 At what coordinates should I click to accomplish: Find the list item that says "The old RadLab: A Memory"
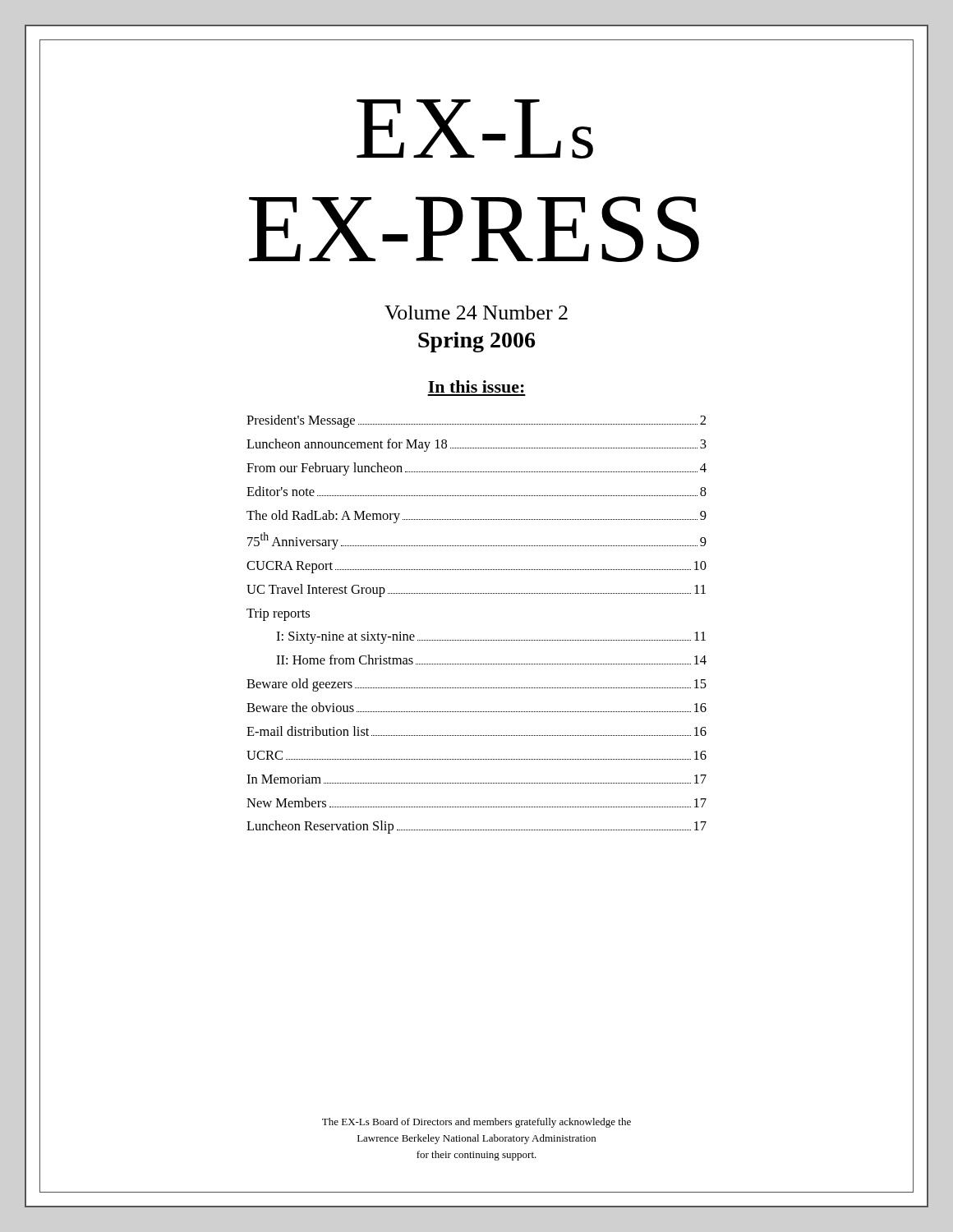coord(476,516)
